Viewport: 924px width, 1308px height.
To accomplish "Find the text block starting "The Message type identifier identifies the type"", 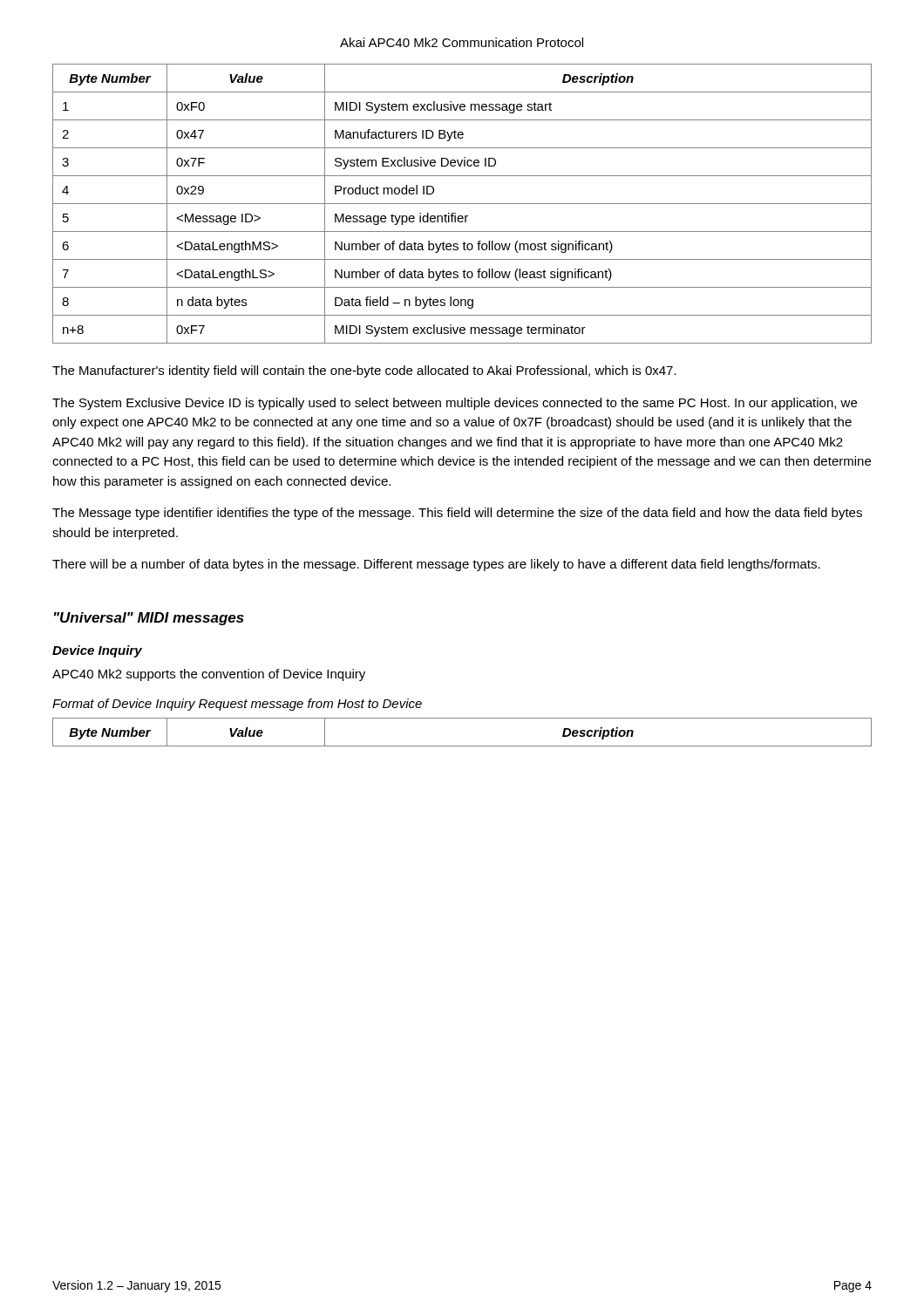I will tap(457, 522).
